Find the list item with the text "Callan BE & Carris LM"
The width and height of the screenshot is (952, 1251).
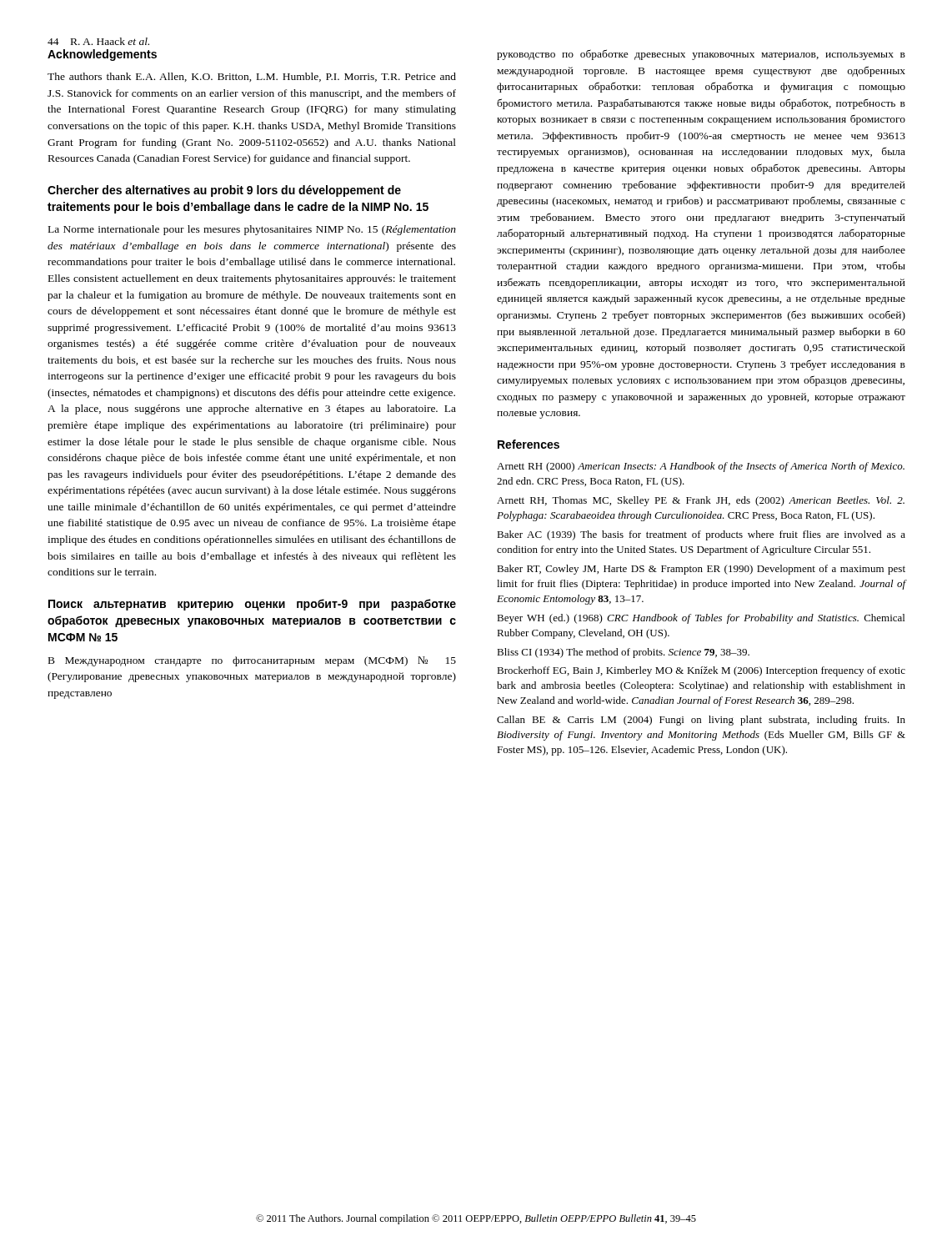coord(701,735)
